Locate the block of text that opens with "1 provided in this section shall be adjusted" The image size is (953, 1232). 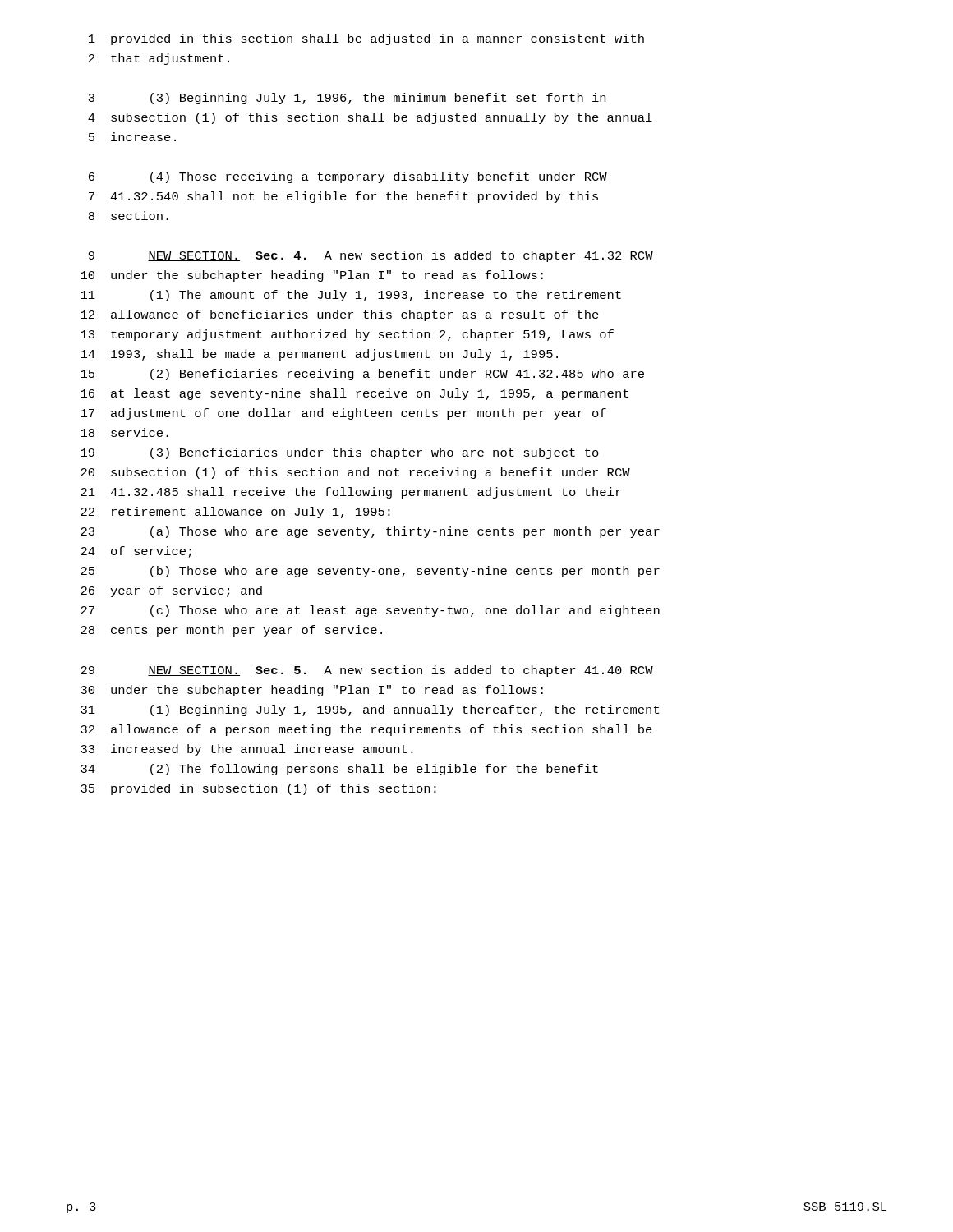(x=476, y=39)
